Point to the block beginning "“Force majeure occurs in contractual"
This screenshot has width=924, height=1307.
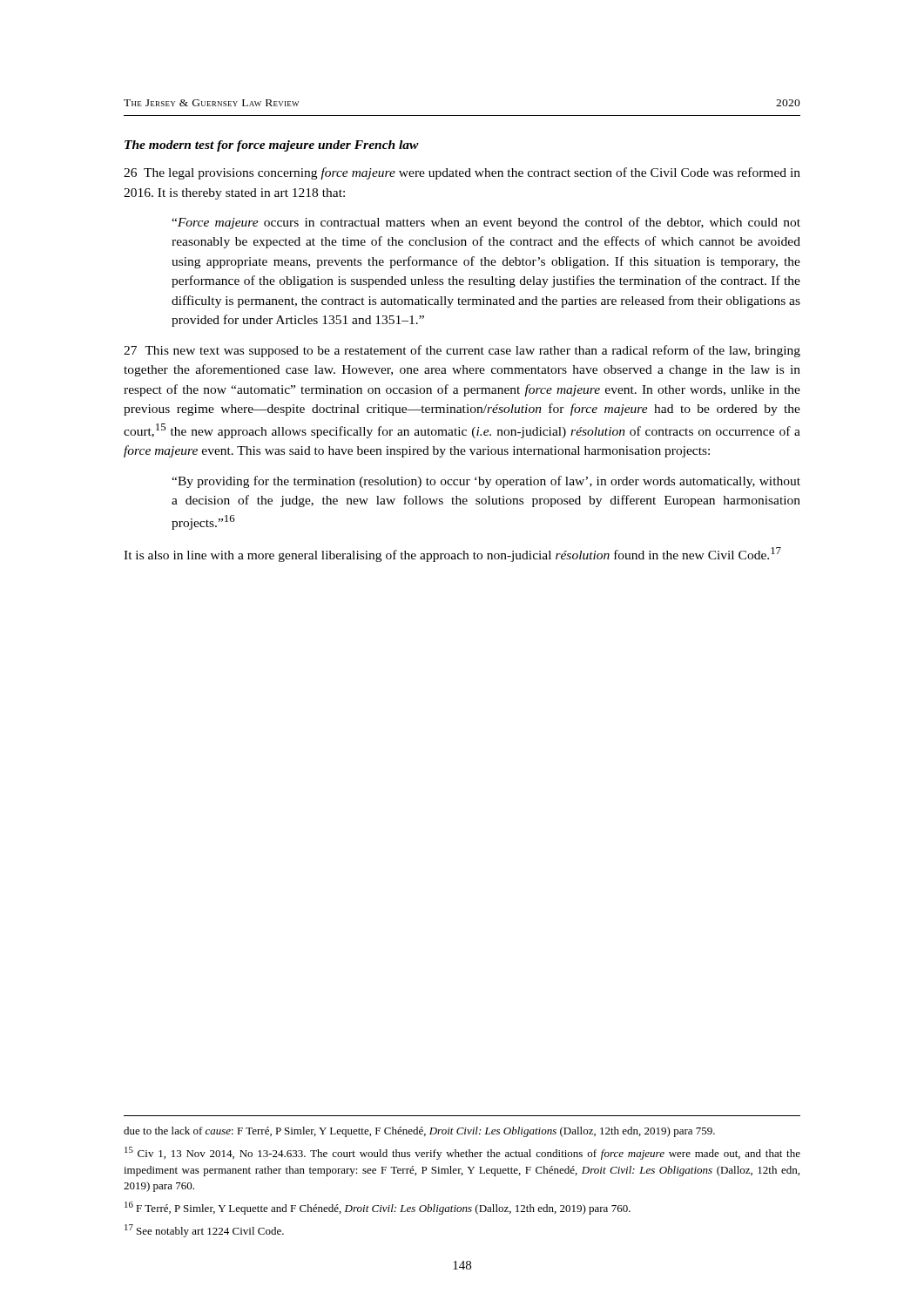coord(486,271)
